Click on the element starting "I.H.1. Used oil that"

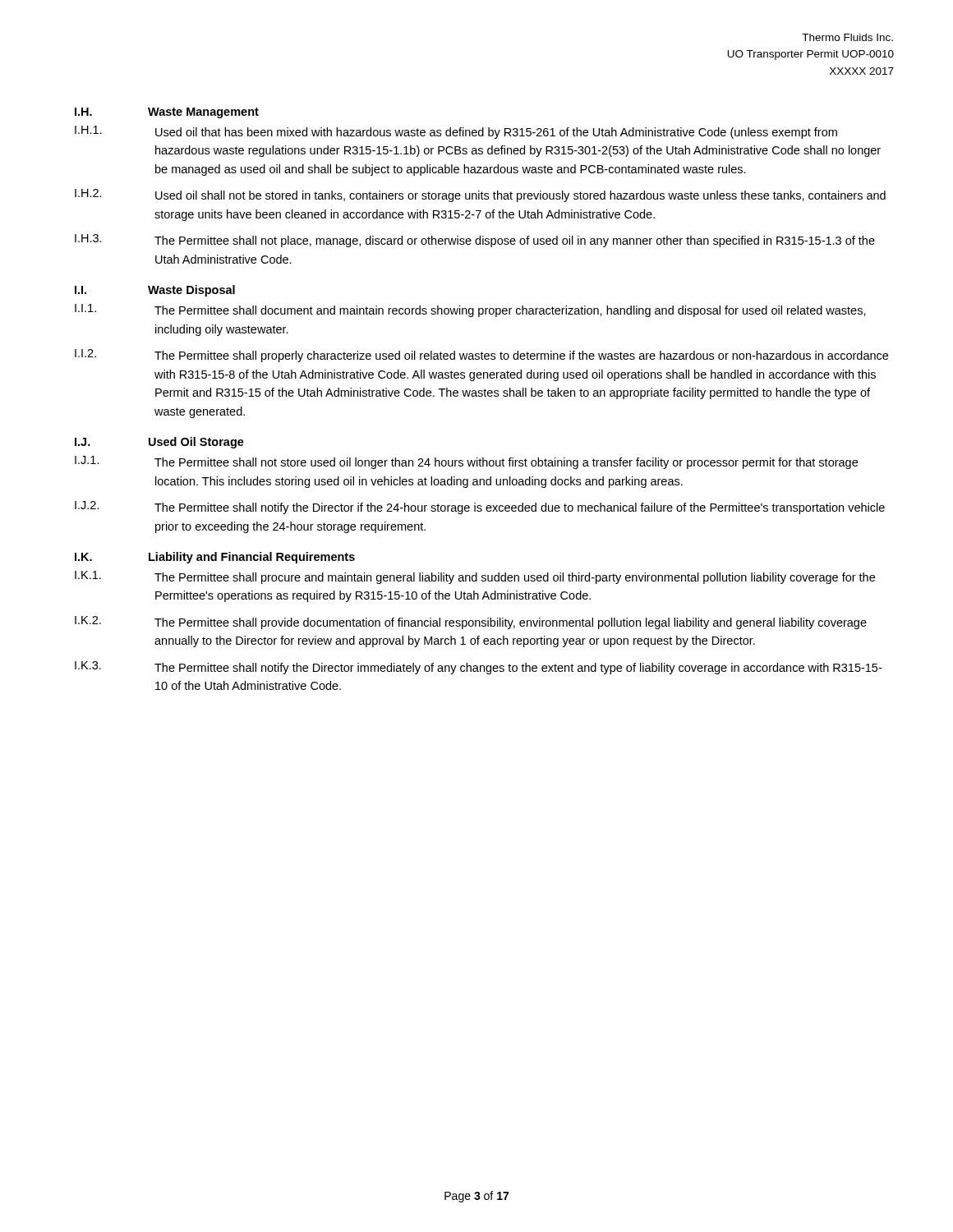tap(484, 151)
